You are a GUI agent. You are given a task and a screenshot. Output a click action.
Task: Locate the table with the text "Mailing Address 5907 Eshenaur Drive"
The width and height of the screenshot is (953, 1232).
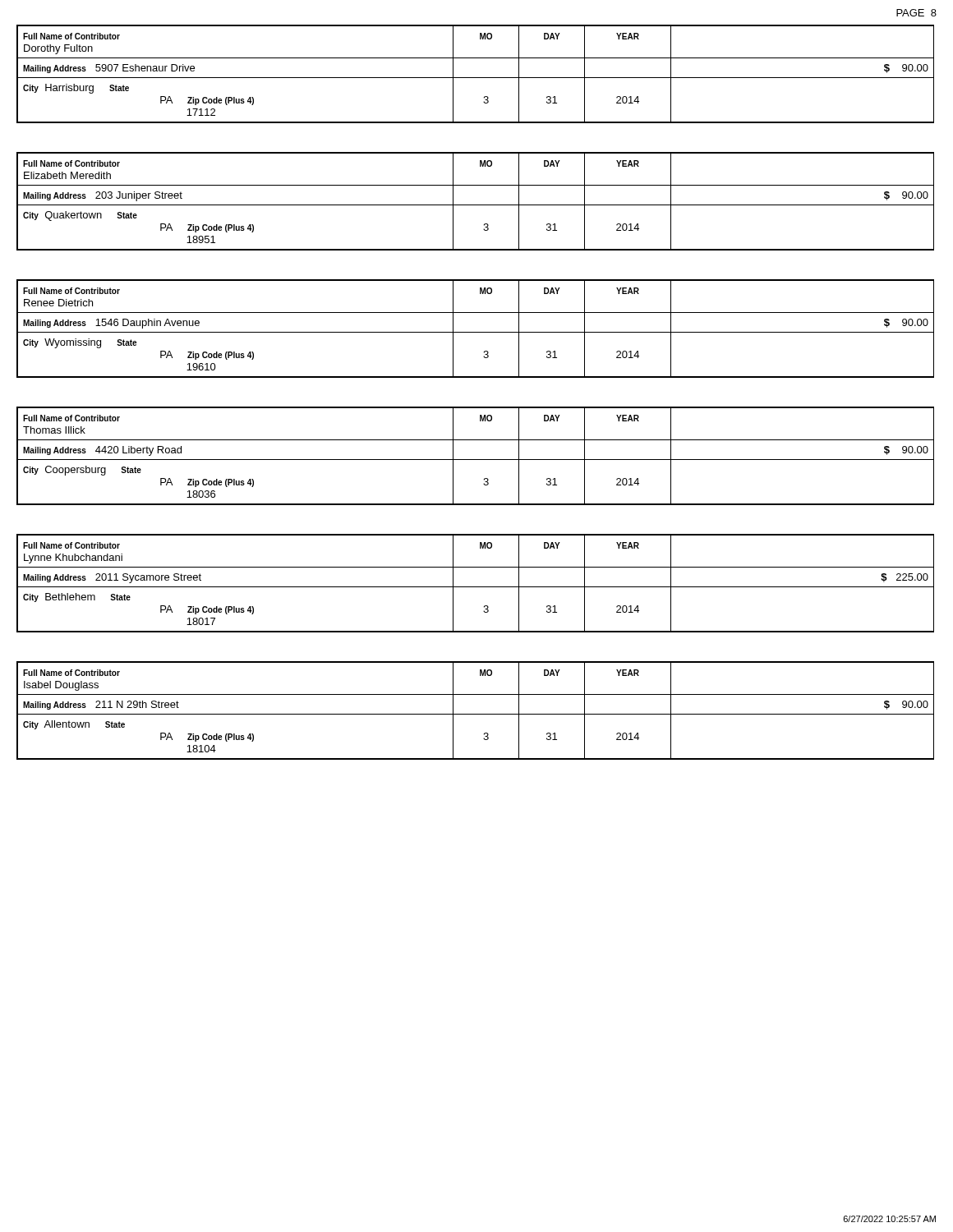click(475, 74)
